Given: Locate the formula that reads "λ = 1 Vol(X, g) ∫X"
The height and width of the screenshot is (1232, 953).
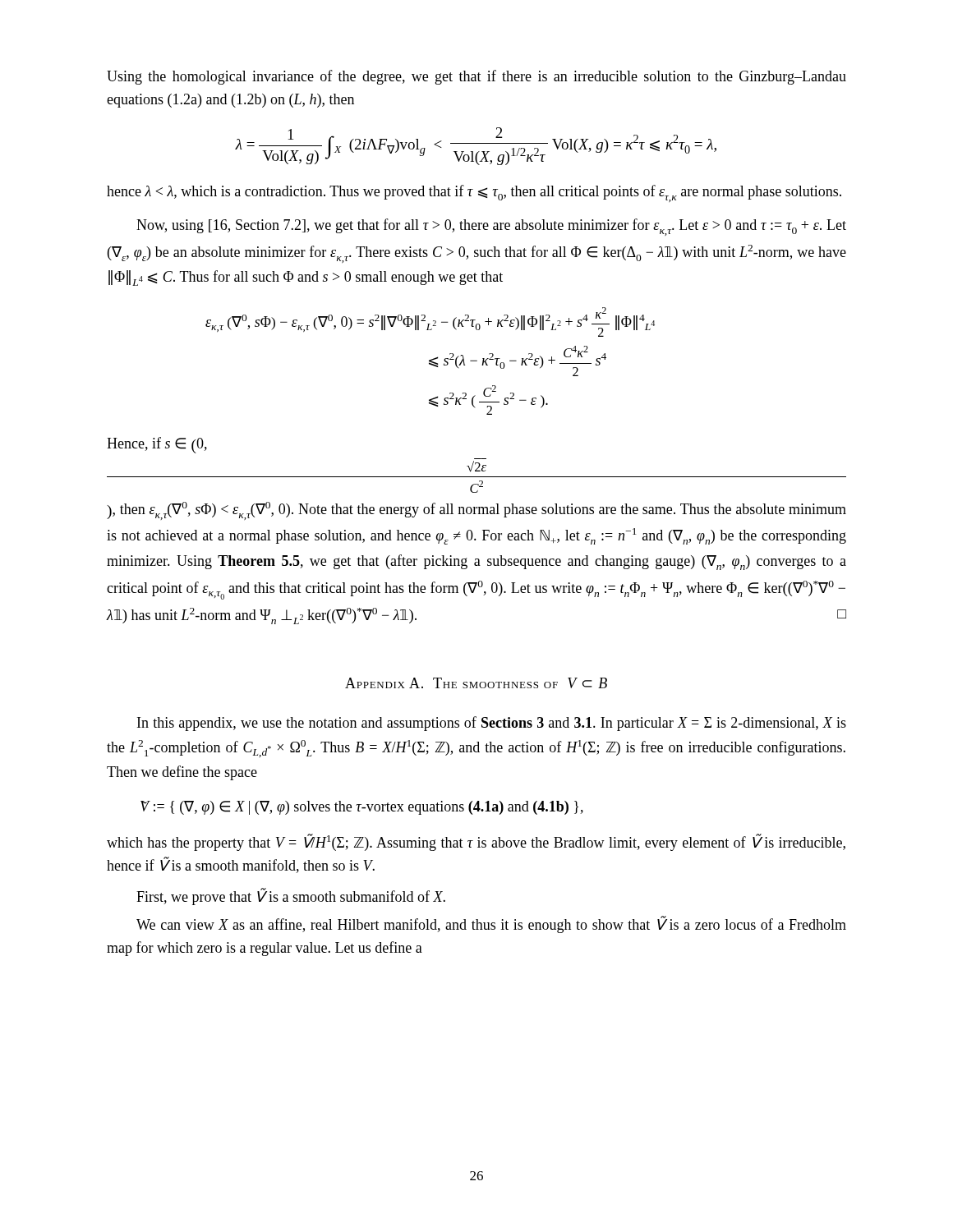Looking at the screenshot, I should [476, 145].
